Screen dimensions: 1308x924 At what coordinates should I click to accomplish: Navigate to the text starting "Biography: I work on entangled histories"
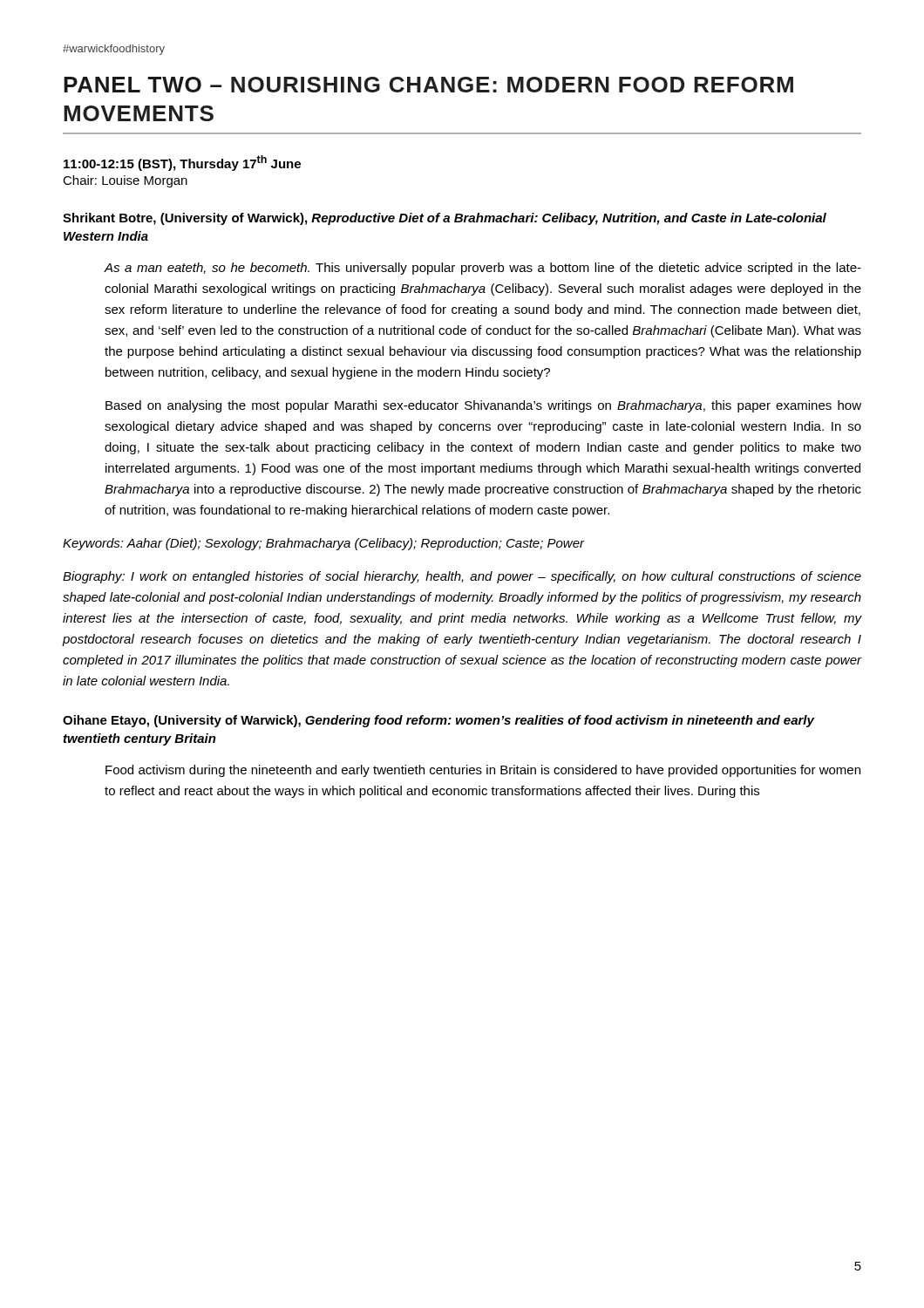(462, 628)
